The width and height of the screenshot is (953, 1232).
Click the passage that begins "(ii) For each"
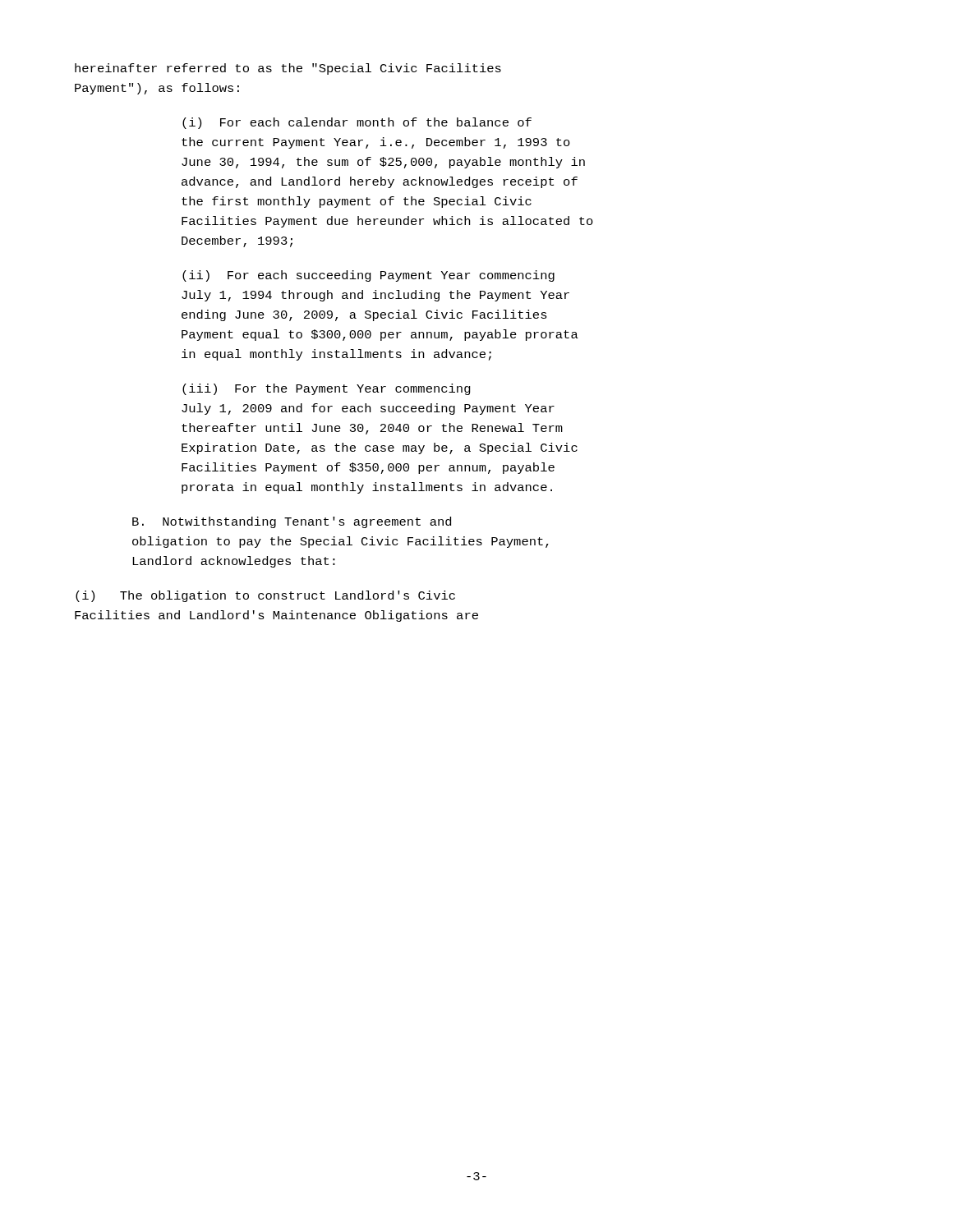click(379, 316)
